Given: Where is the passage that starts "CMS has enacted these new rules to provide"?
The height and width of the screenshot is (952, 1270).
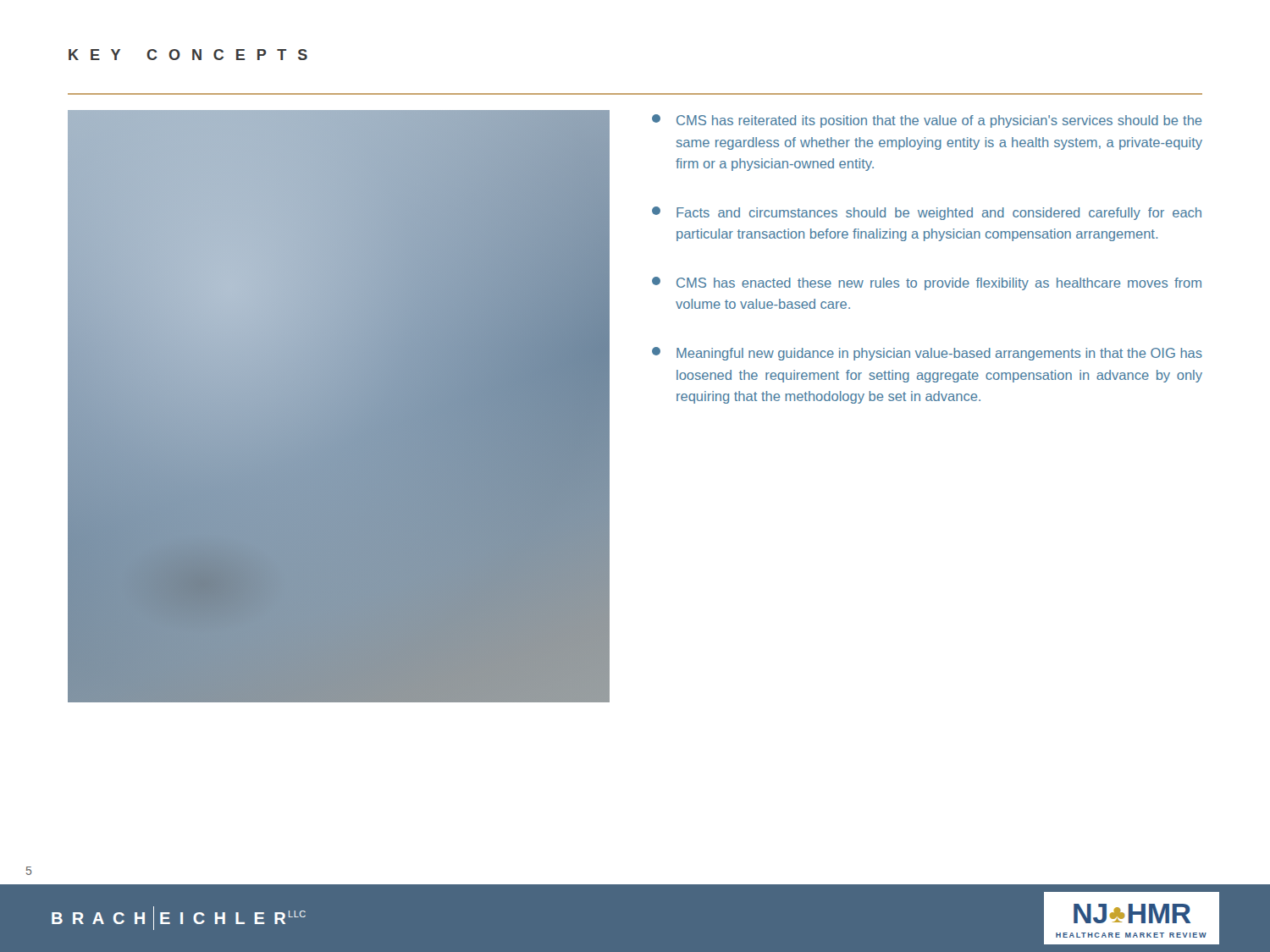Looking at the screenshot, I should (x=927, y=294).
